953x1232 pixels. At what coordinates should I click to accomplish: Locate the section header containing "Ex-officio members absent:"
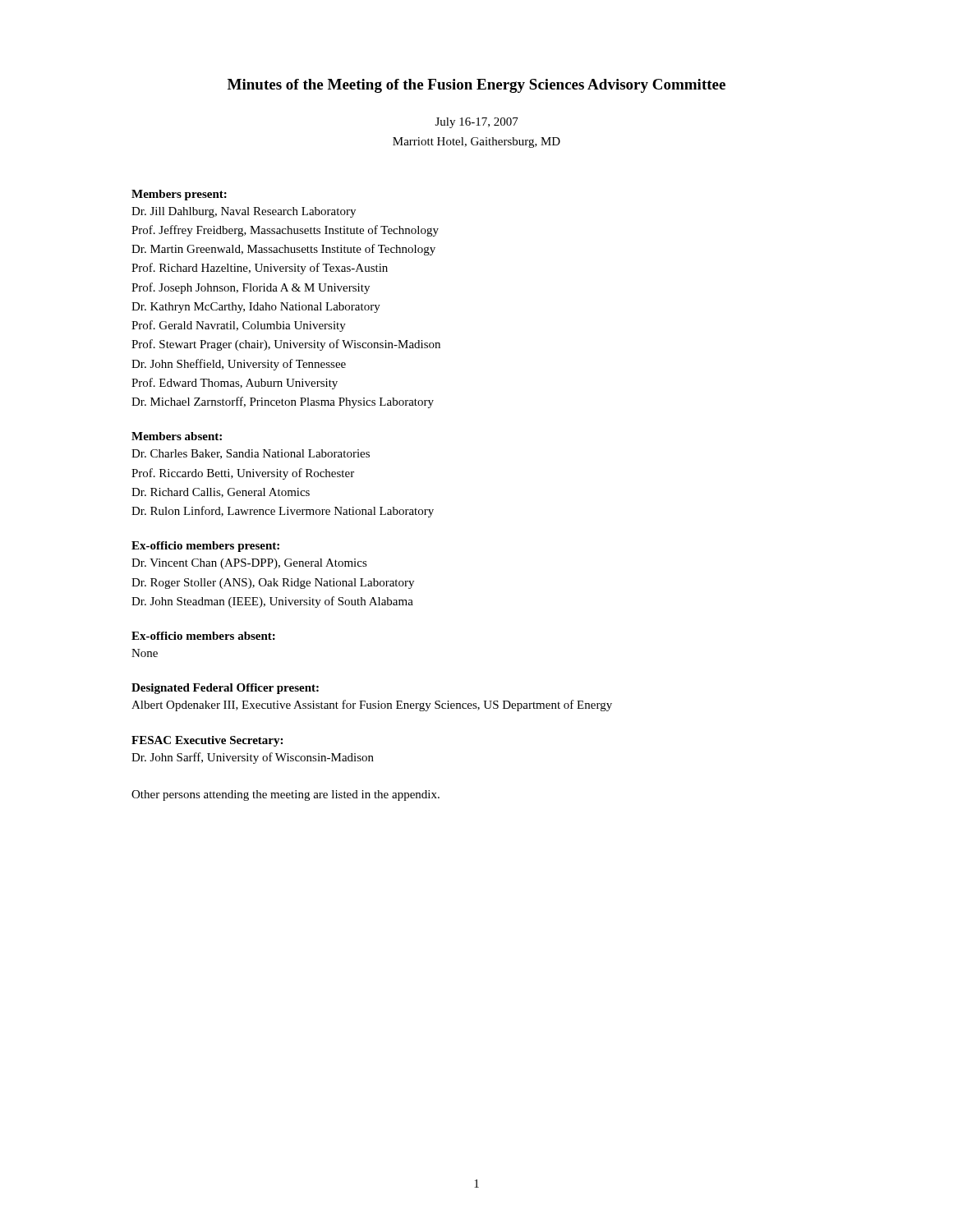click(x=204, y=636)
